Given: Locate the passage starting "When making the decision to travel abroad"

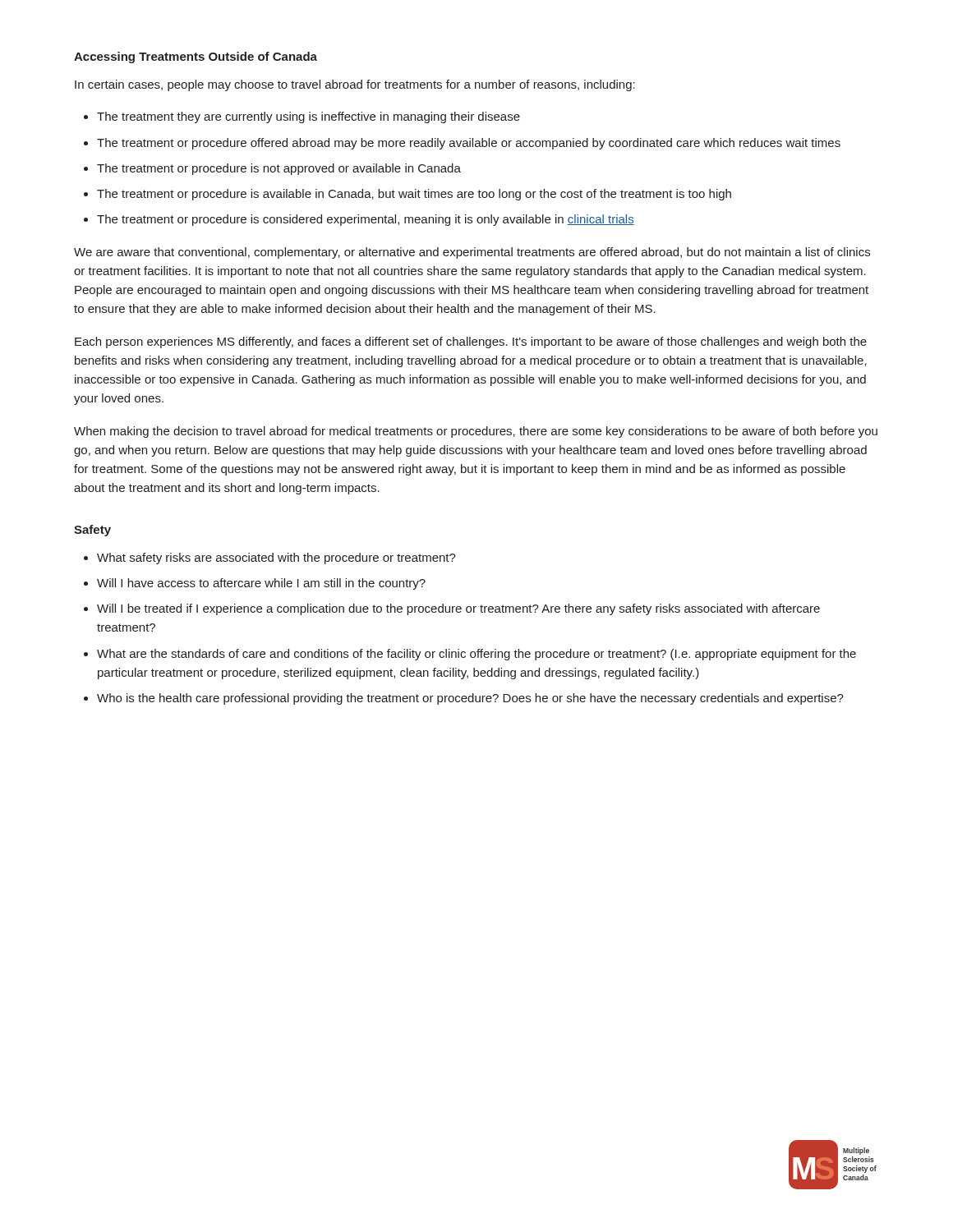Looking at the screenshot, I should click(x=476, y=459).
